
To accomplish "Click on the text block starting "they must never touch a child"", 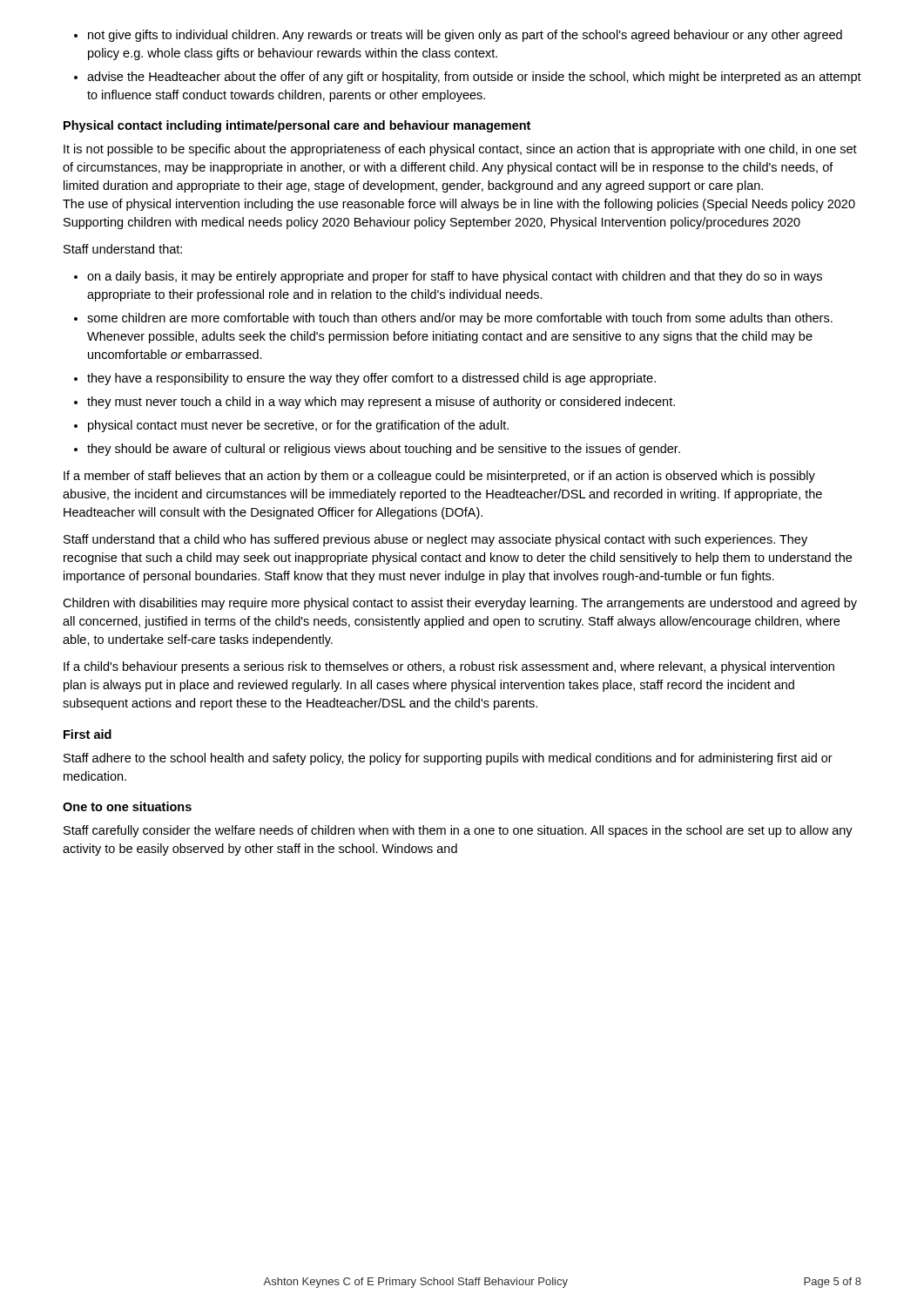I will pos(474,402).
